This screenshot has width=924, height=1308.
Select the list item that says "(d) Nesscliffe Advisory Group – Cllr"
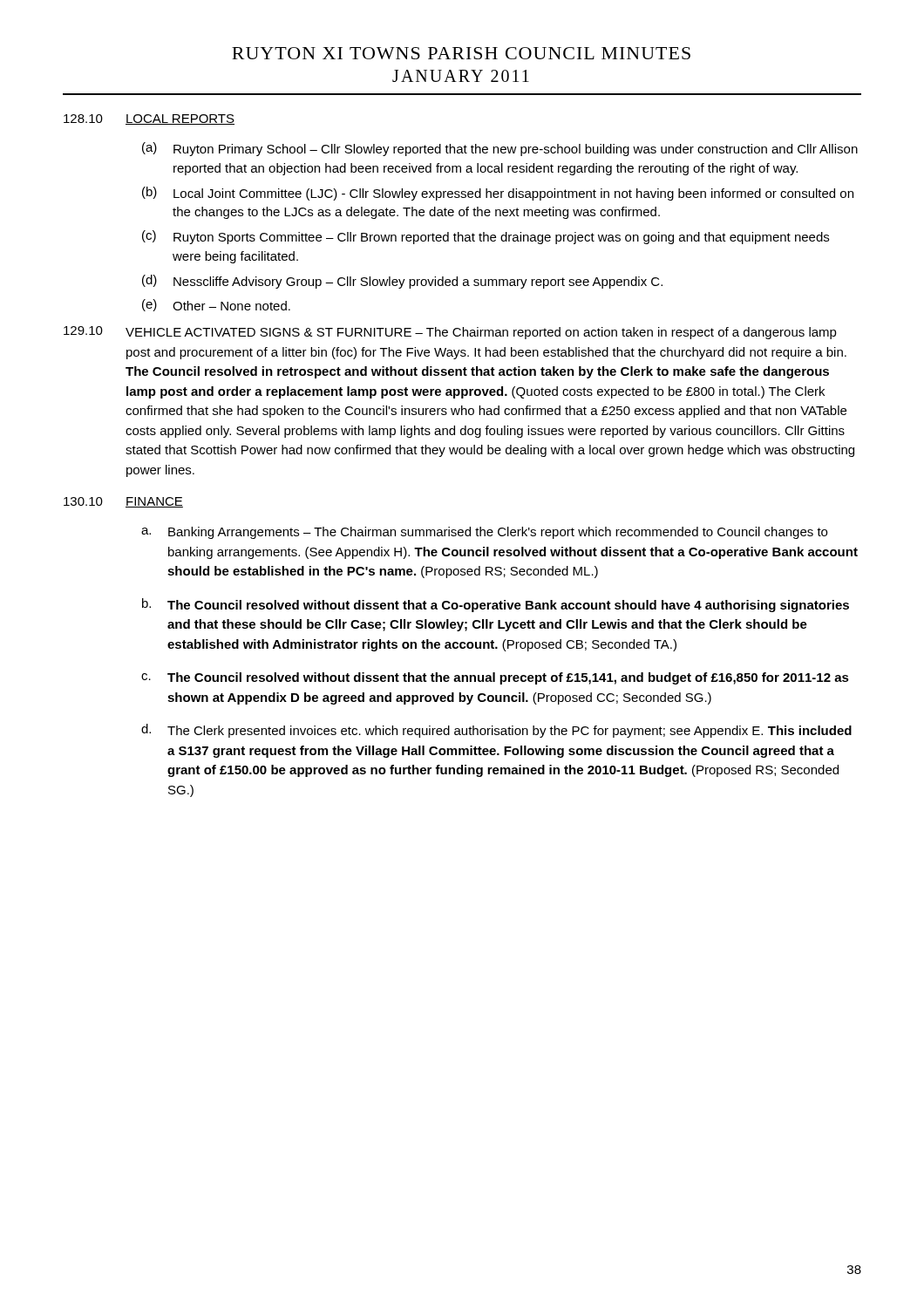click(402, 281)
